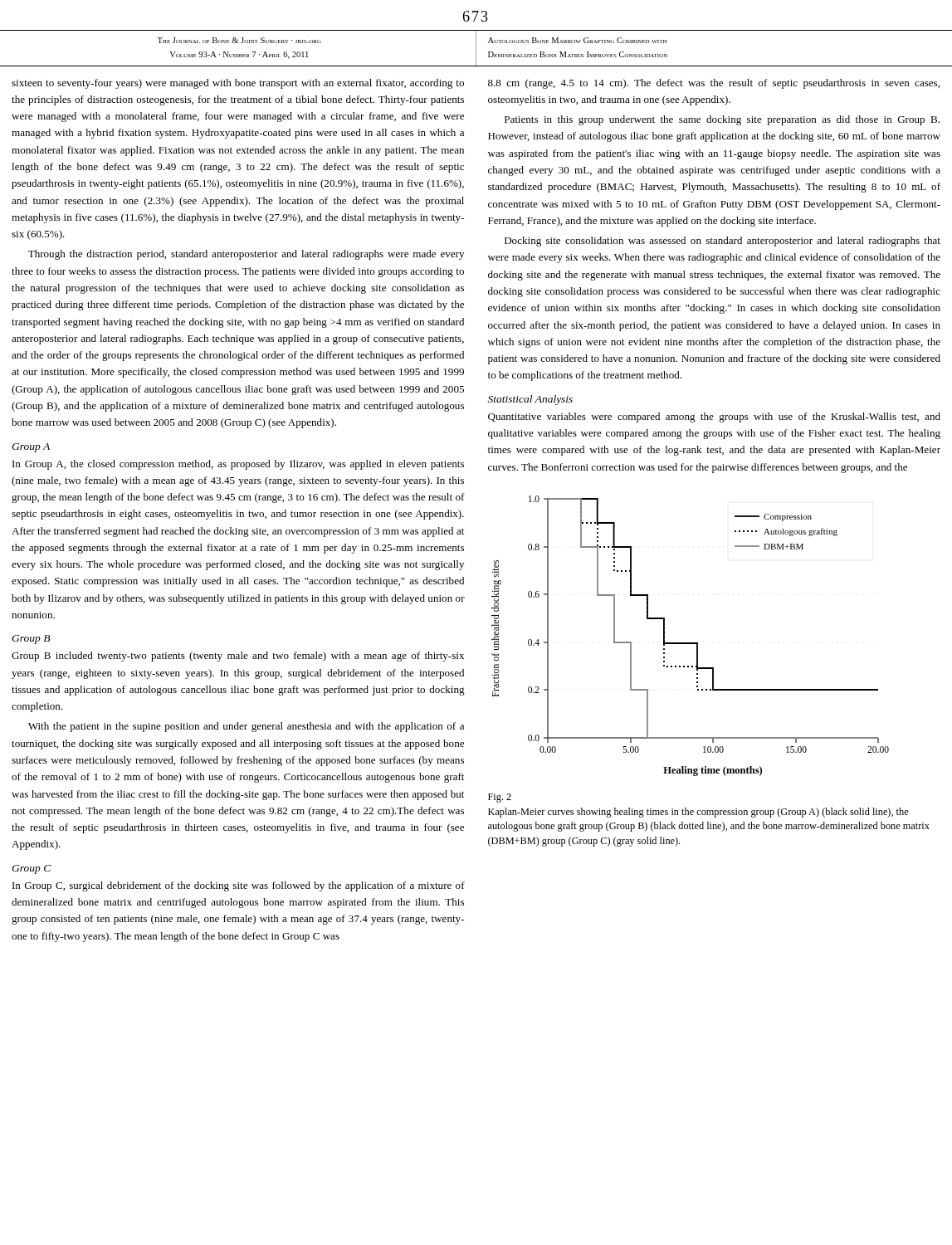Locate the text block starting "sixteen to seventy-four years) were managed with bone"

[238, 158]
